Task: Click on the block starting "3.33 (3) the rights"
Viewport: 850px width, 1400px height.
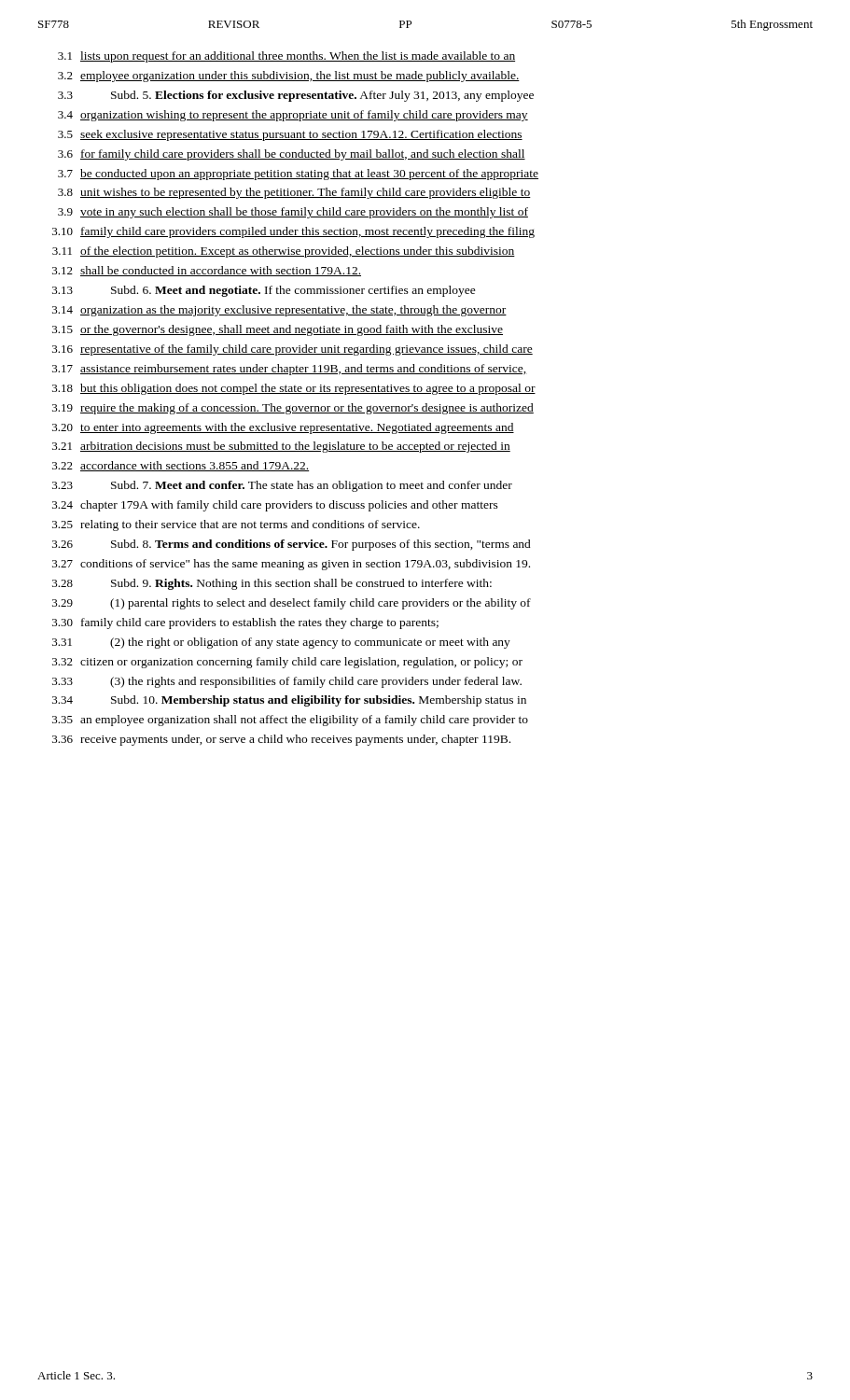Action: pyautogui.click(x=425, y=681)
